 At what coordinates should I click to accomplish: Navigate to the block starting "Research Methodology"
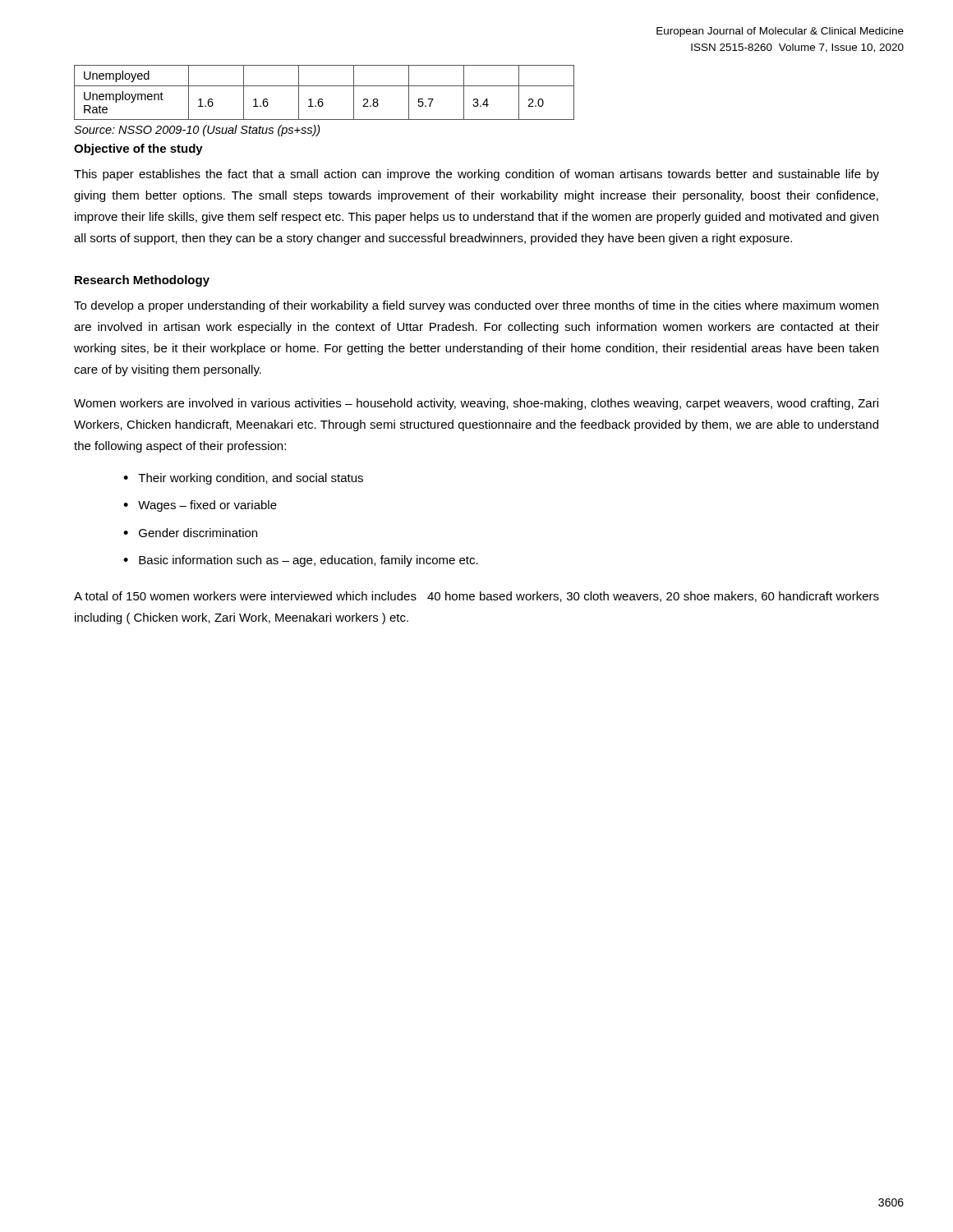[142, 279]
